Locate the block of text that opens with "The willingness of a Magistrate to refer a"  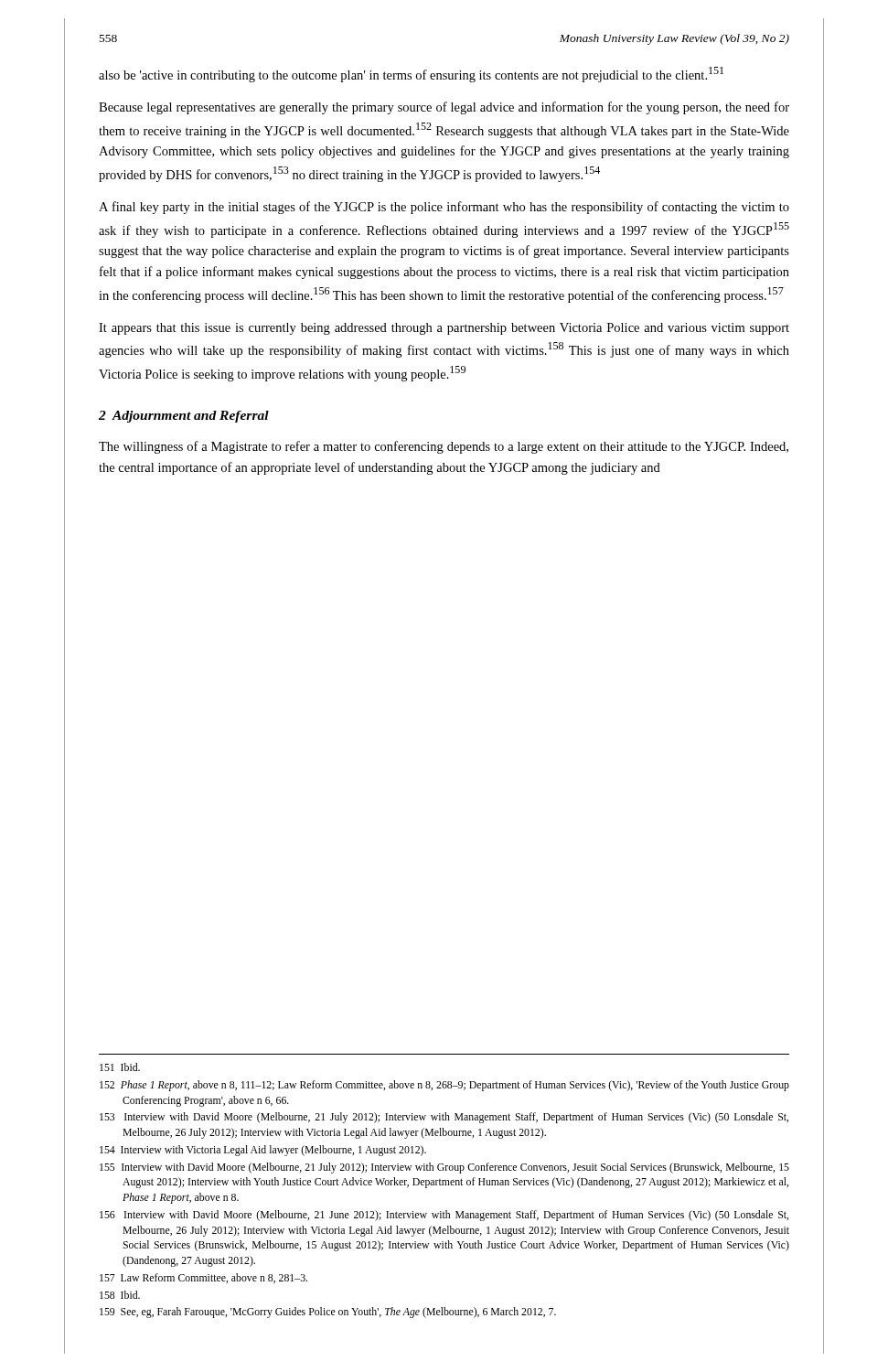pos(444,457)
